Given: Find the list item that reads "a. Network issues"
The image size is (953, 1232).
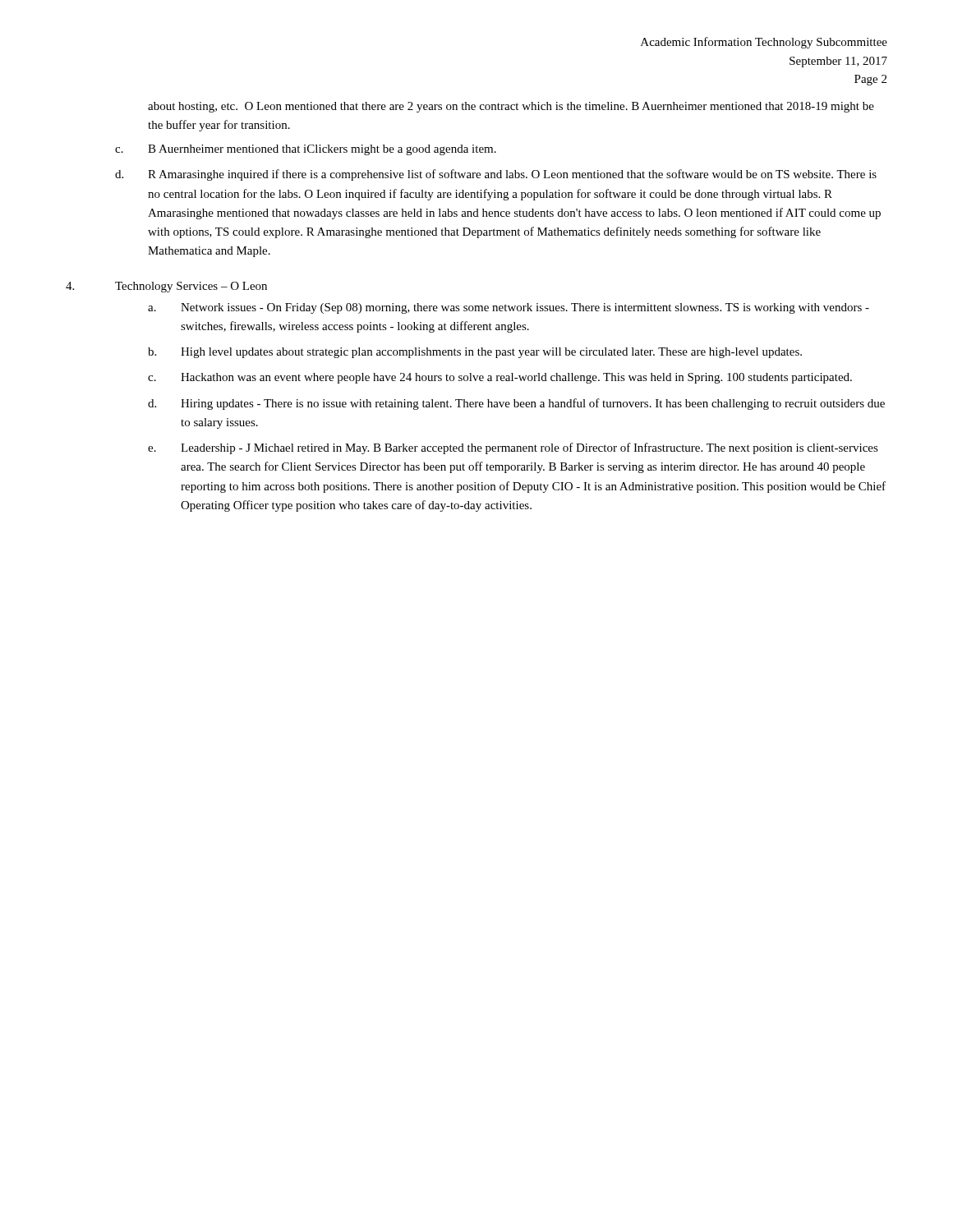Looking at the screenshot, I should pyautogui.click(x=518, y=317).
